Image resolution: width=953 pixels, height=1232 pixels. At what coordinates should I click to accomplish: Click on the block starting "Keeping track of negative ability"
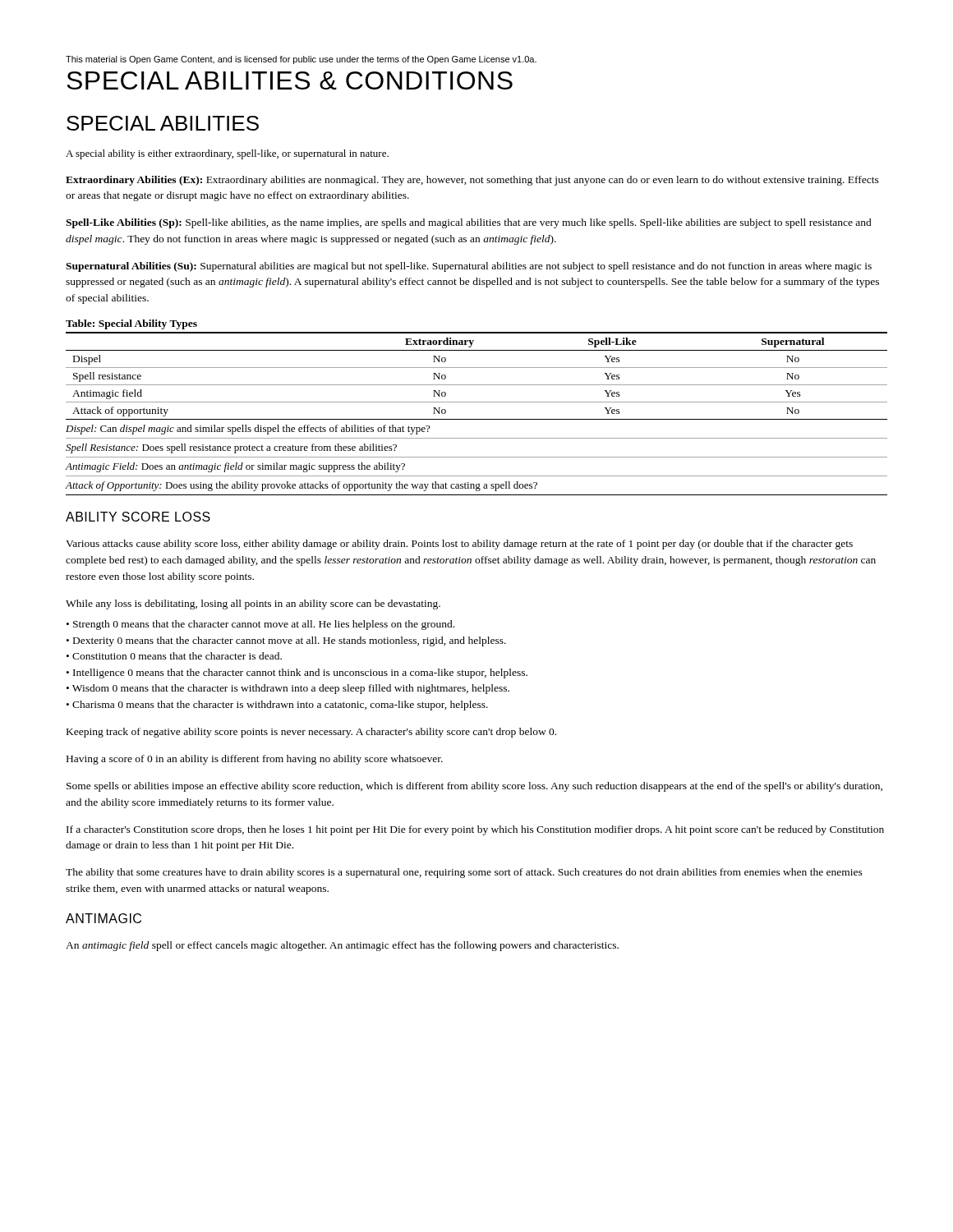pos(476,732)
